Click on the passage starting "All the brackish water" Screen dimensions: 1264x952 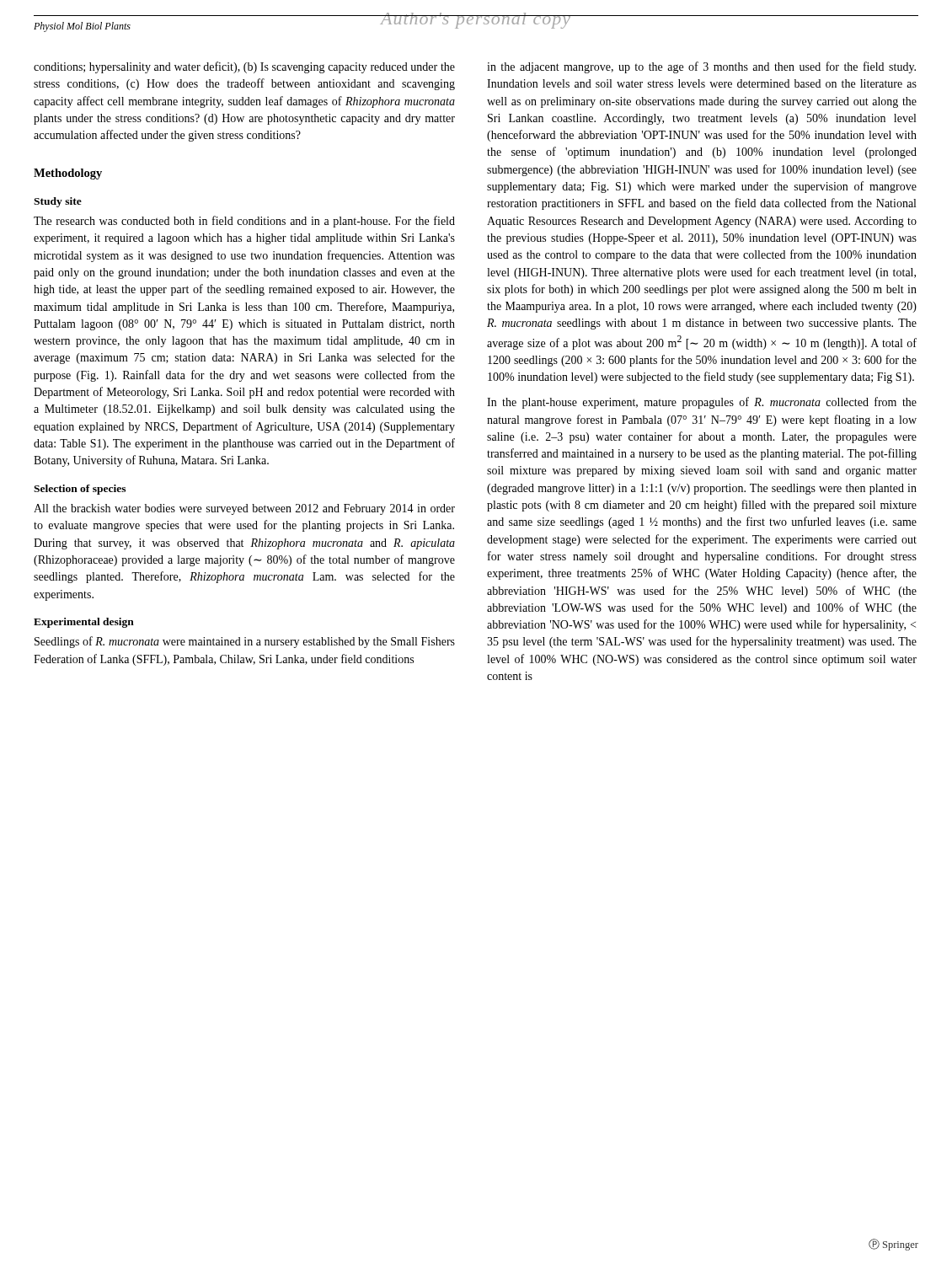[x=244, y=552]
